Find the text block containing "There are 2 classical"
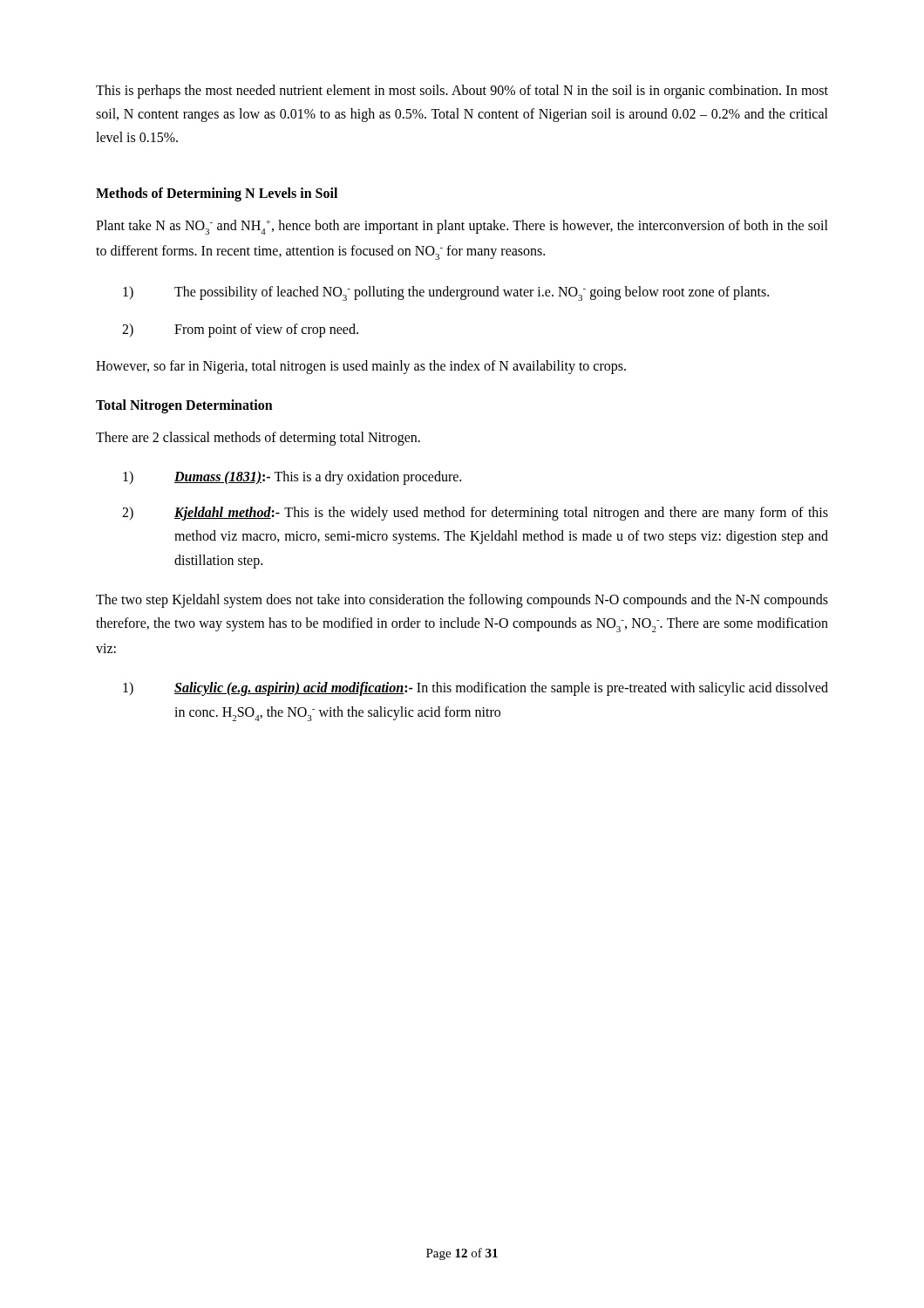Image resolution: width=924 pixels, height=1308 pixels. click(258, 439)
